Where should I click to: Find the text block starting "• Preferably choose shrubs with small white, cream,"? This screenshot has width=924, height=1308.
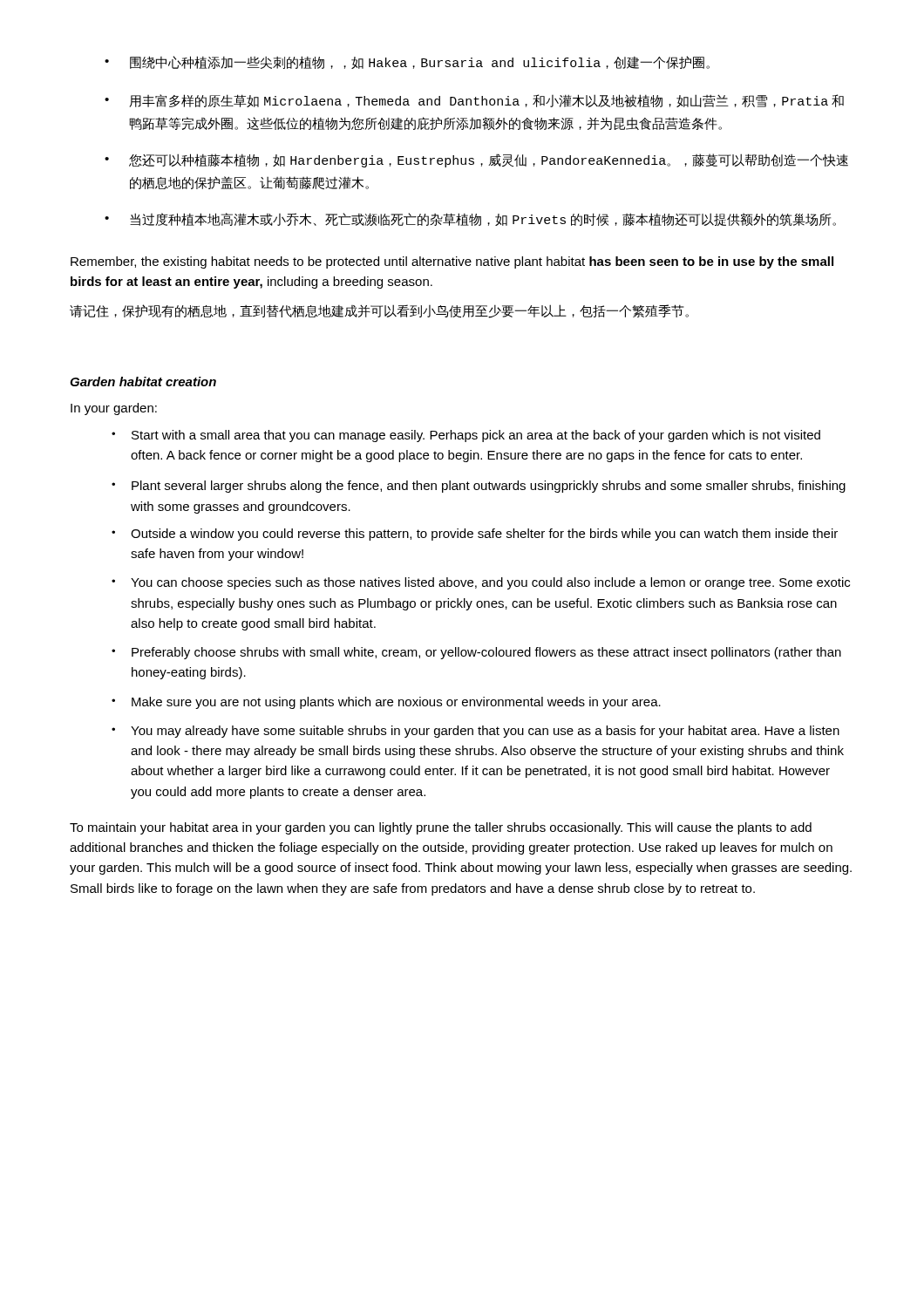click(483, 662)
